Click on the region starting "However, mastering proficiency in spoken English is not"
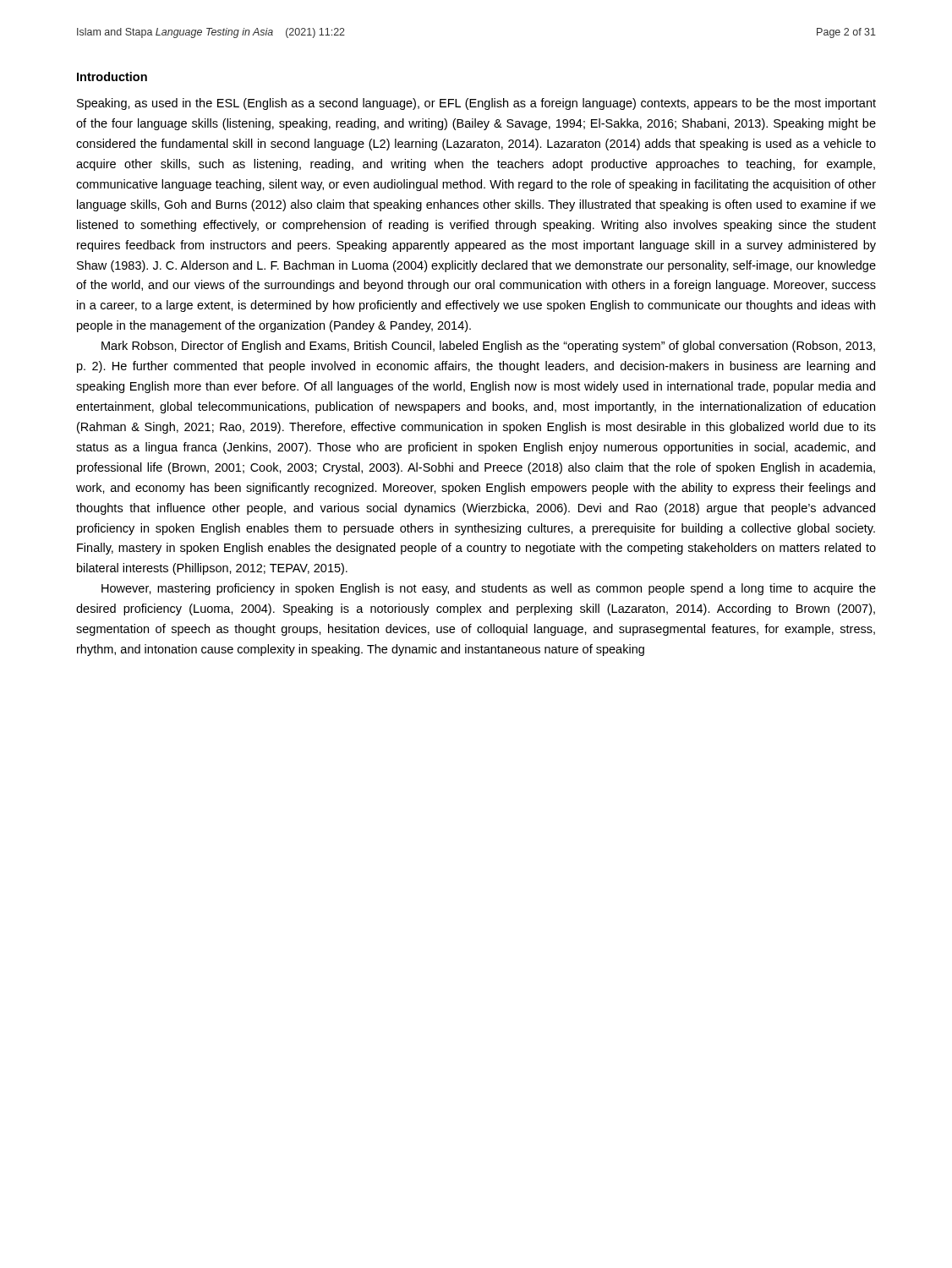The image size is (952, 1268). pos(476,620)
